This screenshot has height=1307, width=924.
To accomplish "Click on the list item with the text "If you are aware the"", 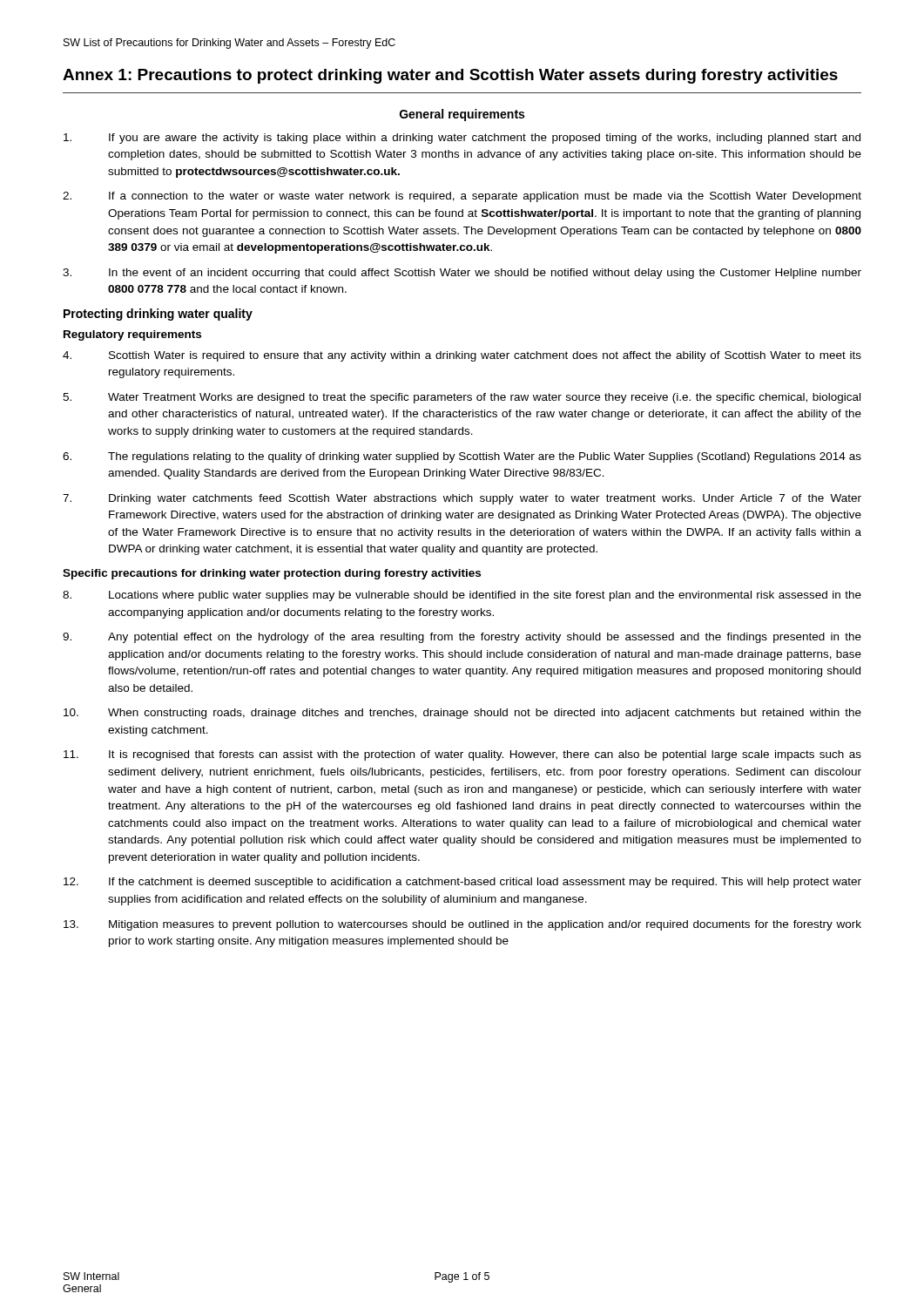I will click(x=462, y=154).
